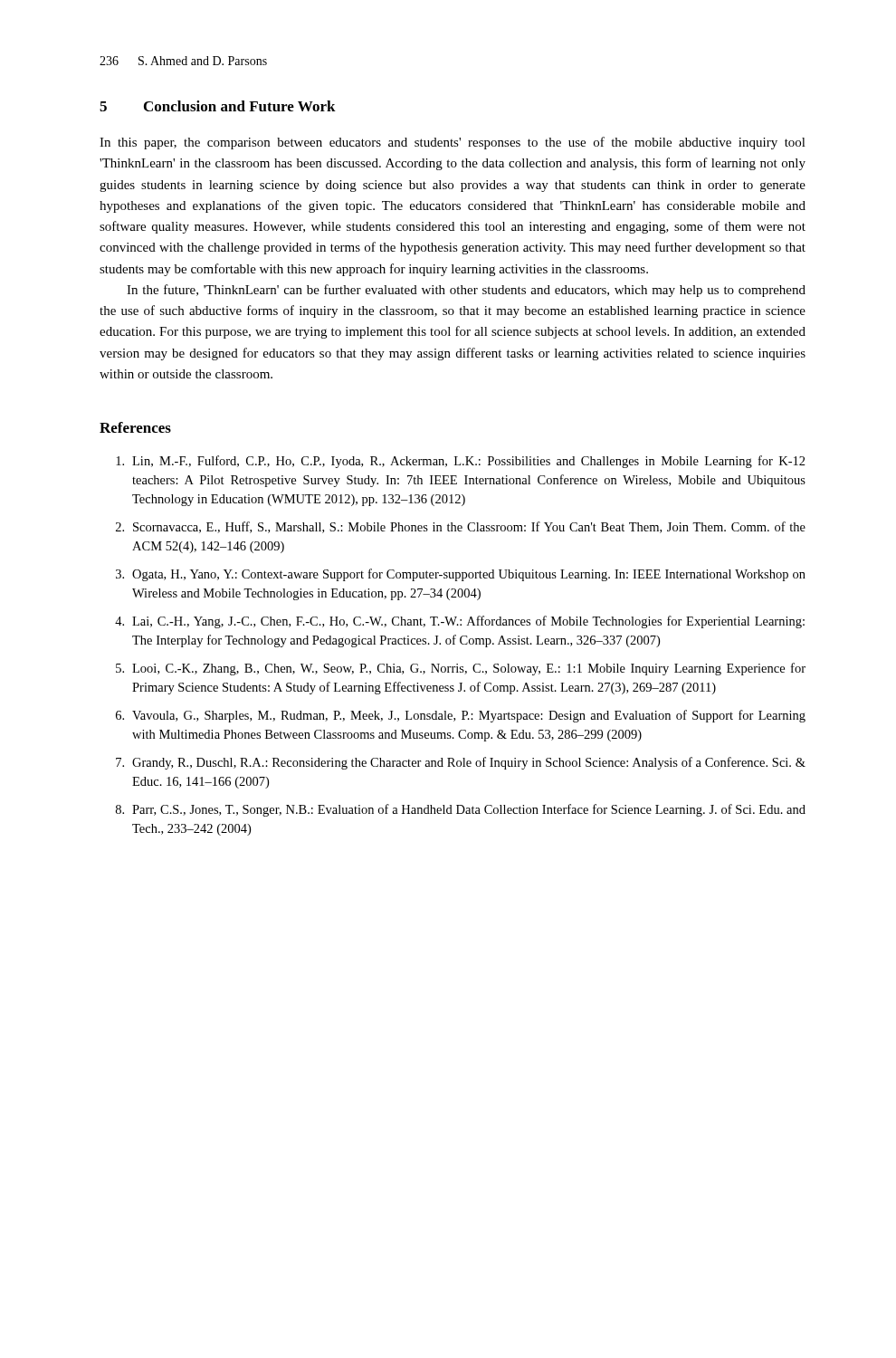Select the list item containing "Lin, M.-F., Fulford, C.P., Ho, C.P., Iyoda, R.,"

tap(453, 480)
